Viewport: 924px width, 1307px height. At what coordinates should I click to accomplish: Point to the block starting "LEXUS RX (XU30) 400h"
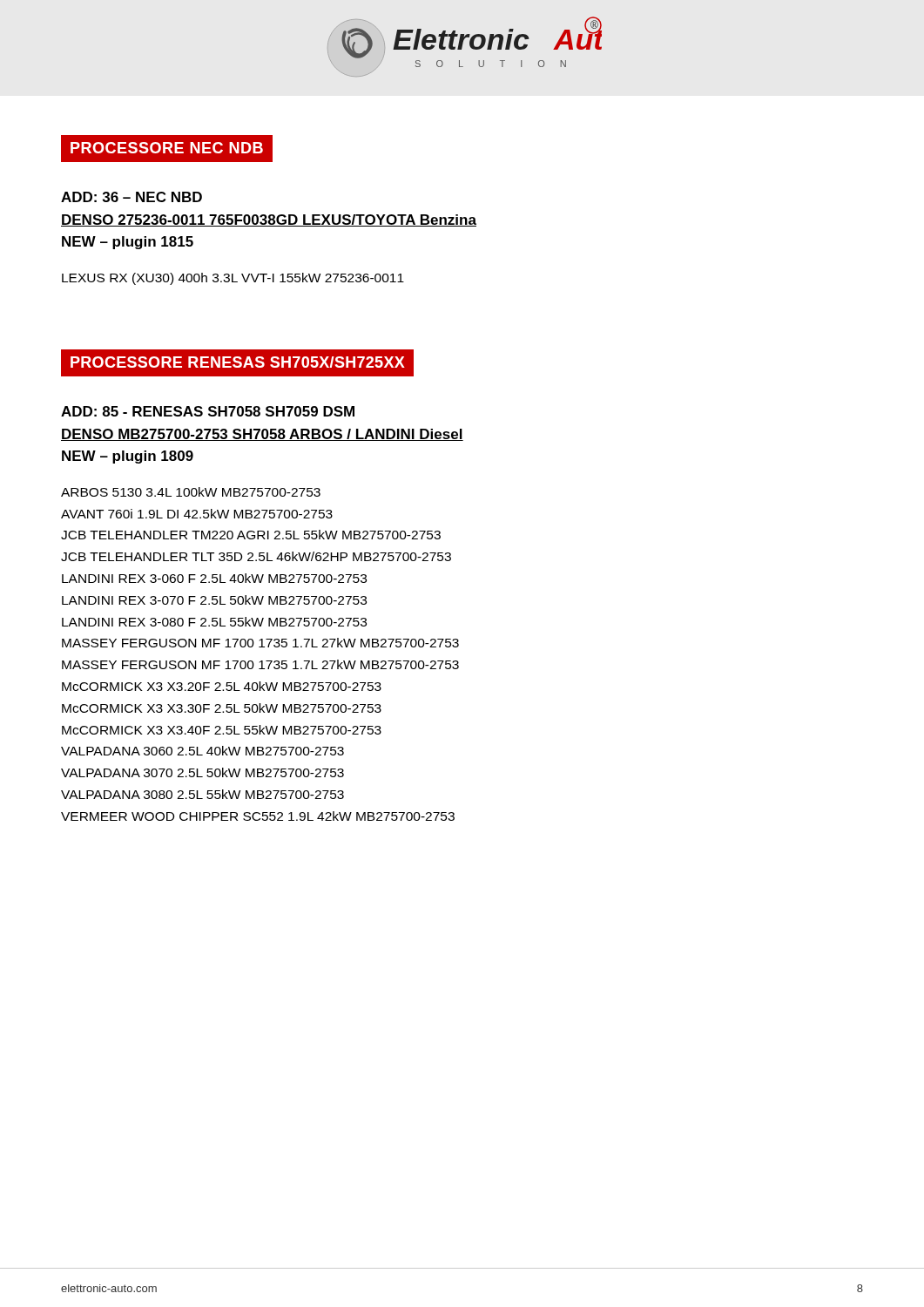(x=233, y=279)
